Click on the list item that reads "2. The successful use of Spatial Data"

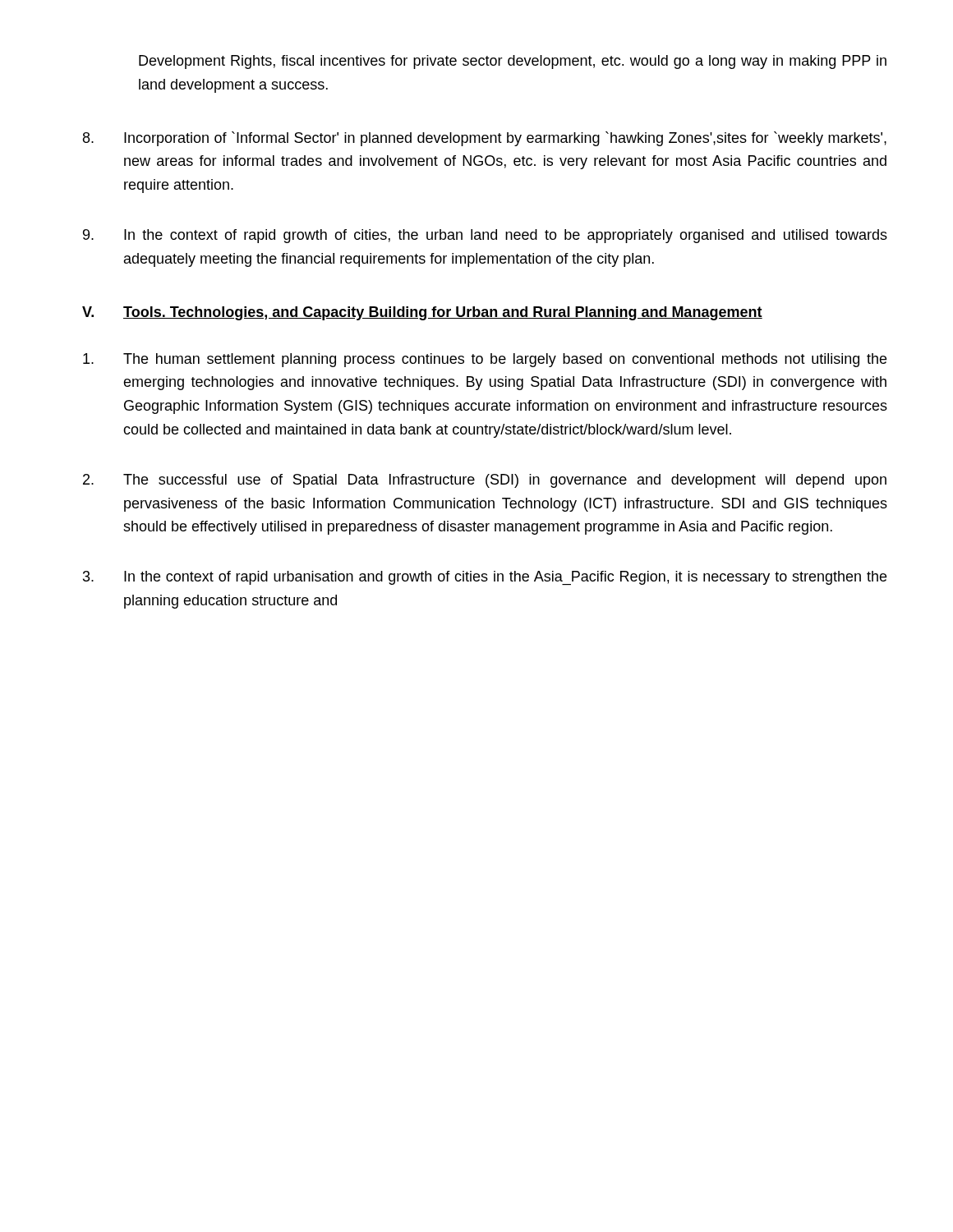click(485, 503)
